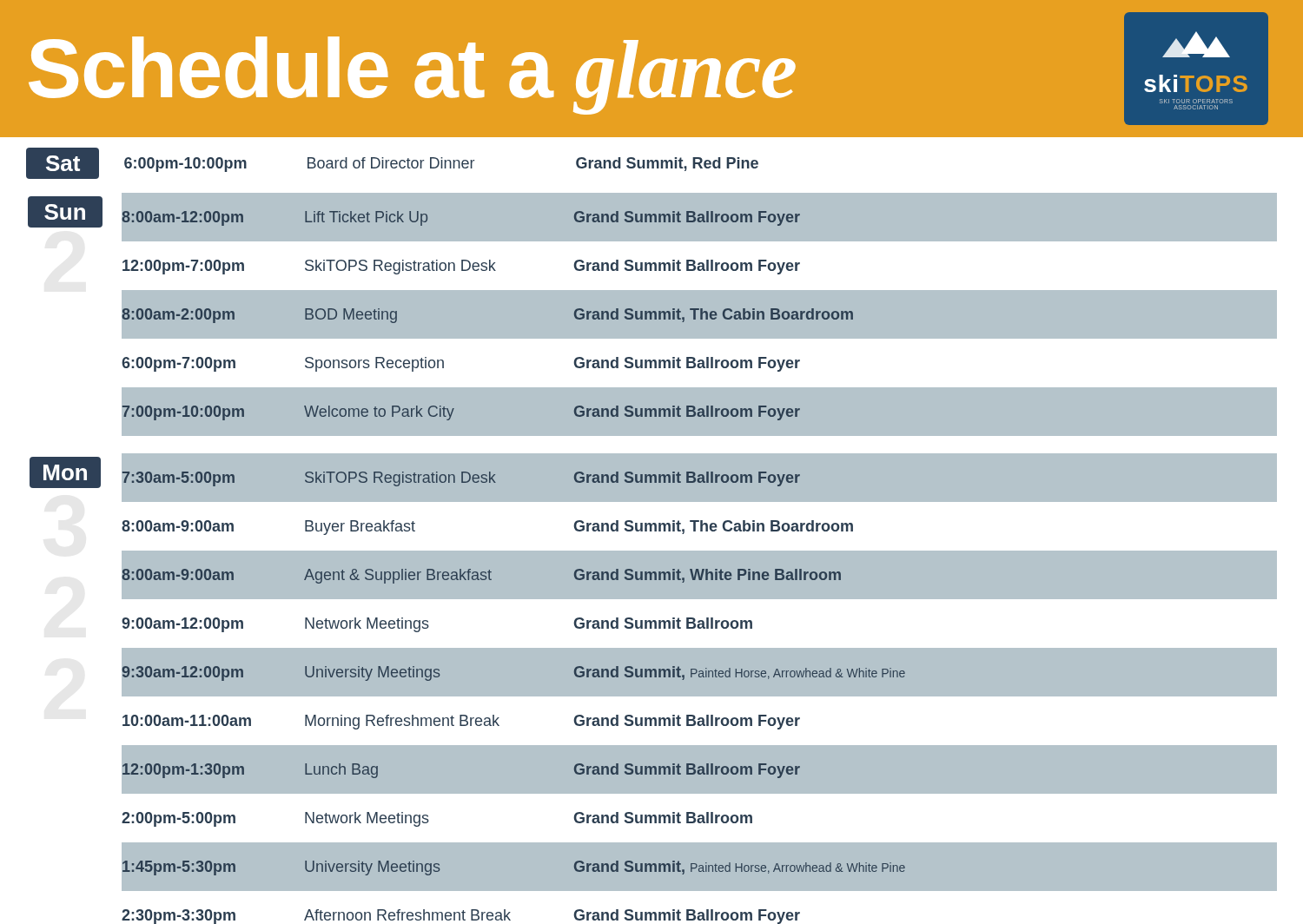1303x924 pixels.
Task: Navigate to the element starting "8:00am-9:00am Agent & Supplier"
Action: (482, 575)
